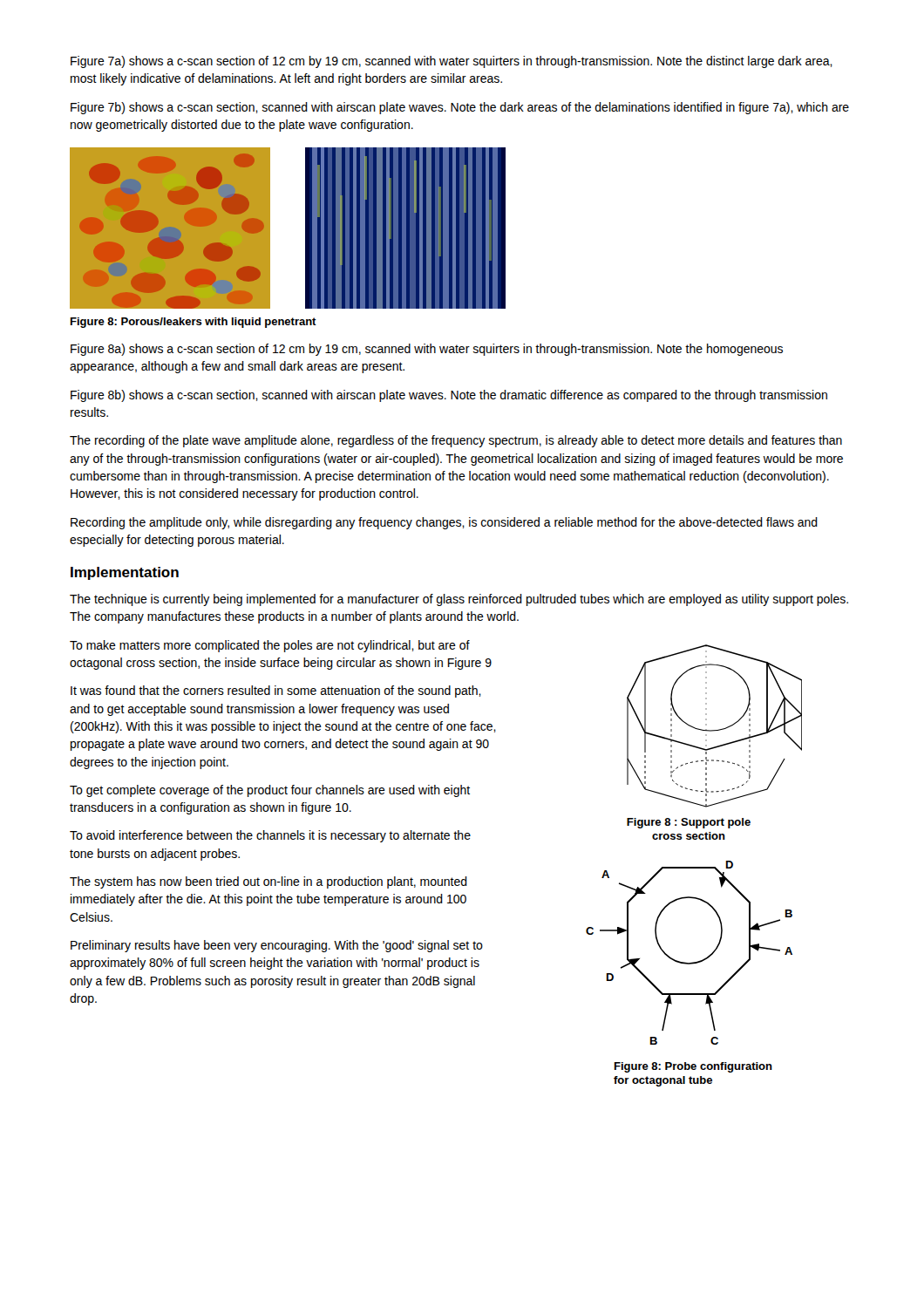Locate the text "Figure 8: Porous/leakers with liquid penetrant"
The width and height of the screenshot is (924, 1308).
pos(193,322)
